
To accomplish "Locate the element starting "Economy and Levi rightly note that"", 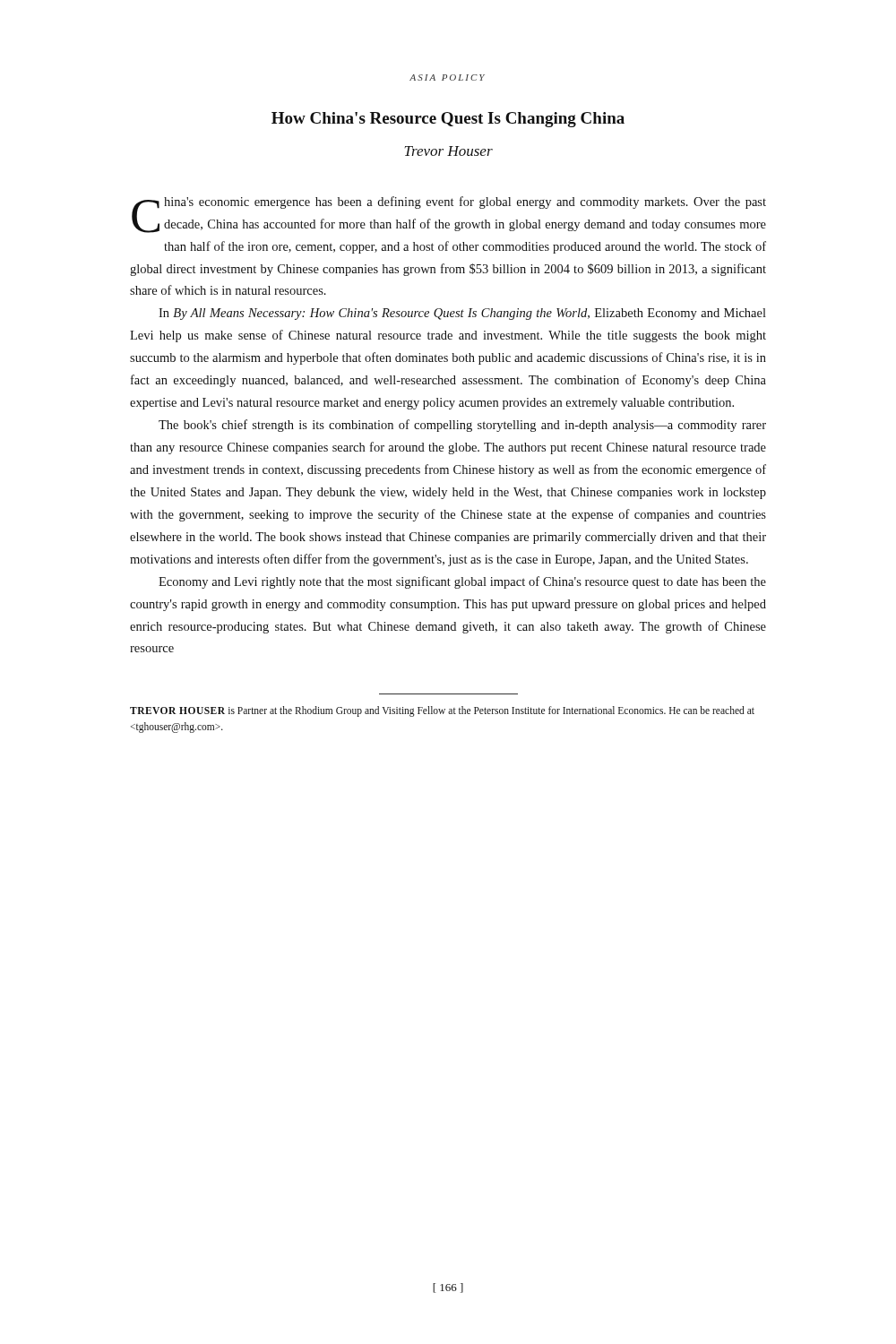I will (448, 615).
